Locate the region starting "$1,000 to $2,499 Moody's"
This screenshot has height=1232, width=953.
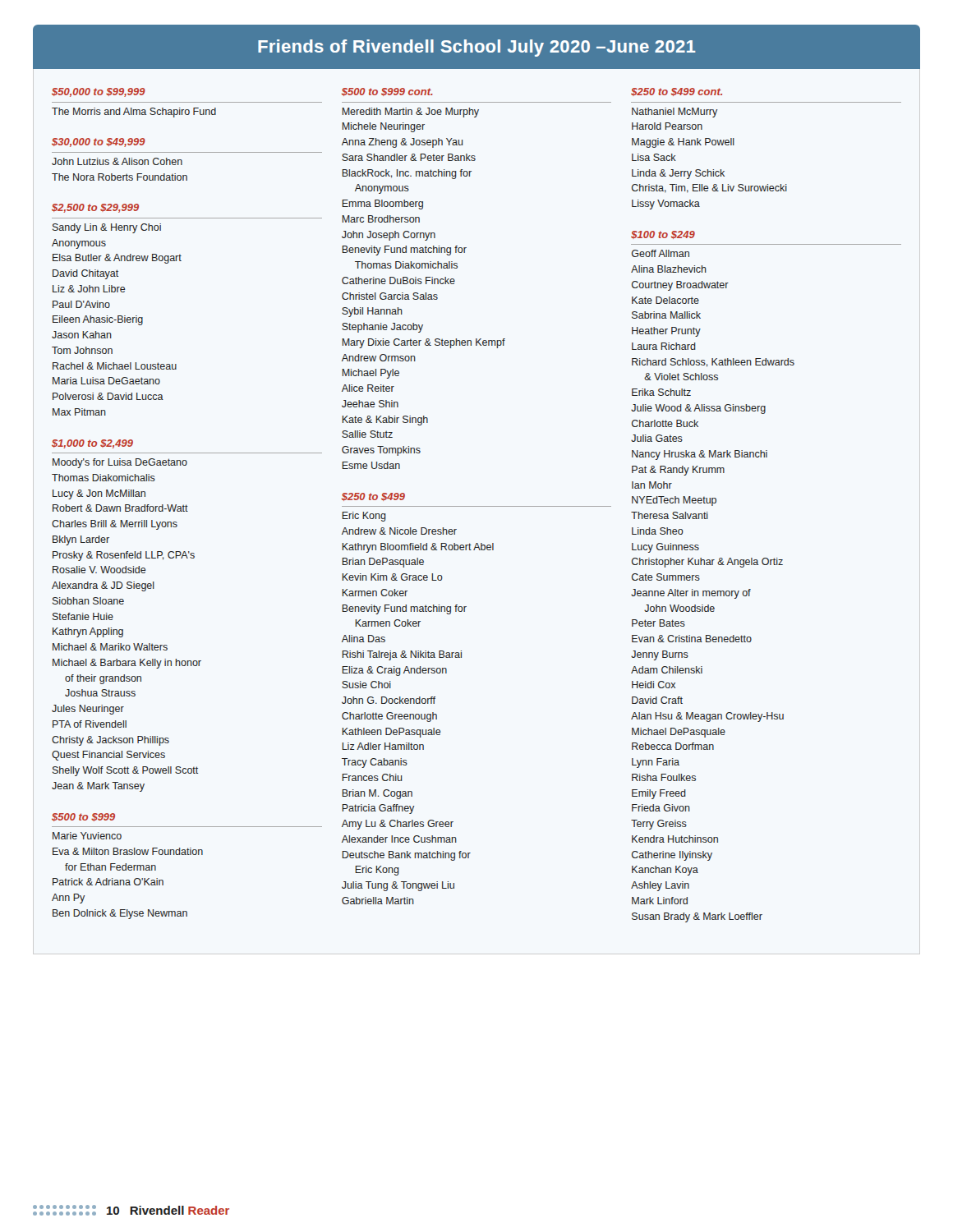pyautogui.click(x=92, y=444)
